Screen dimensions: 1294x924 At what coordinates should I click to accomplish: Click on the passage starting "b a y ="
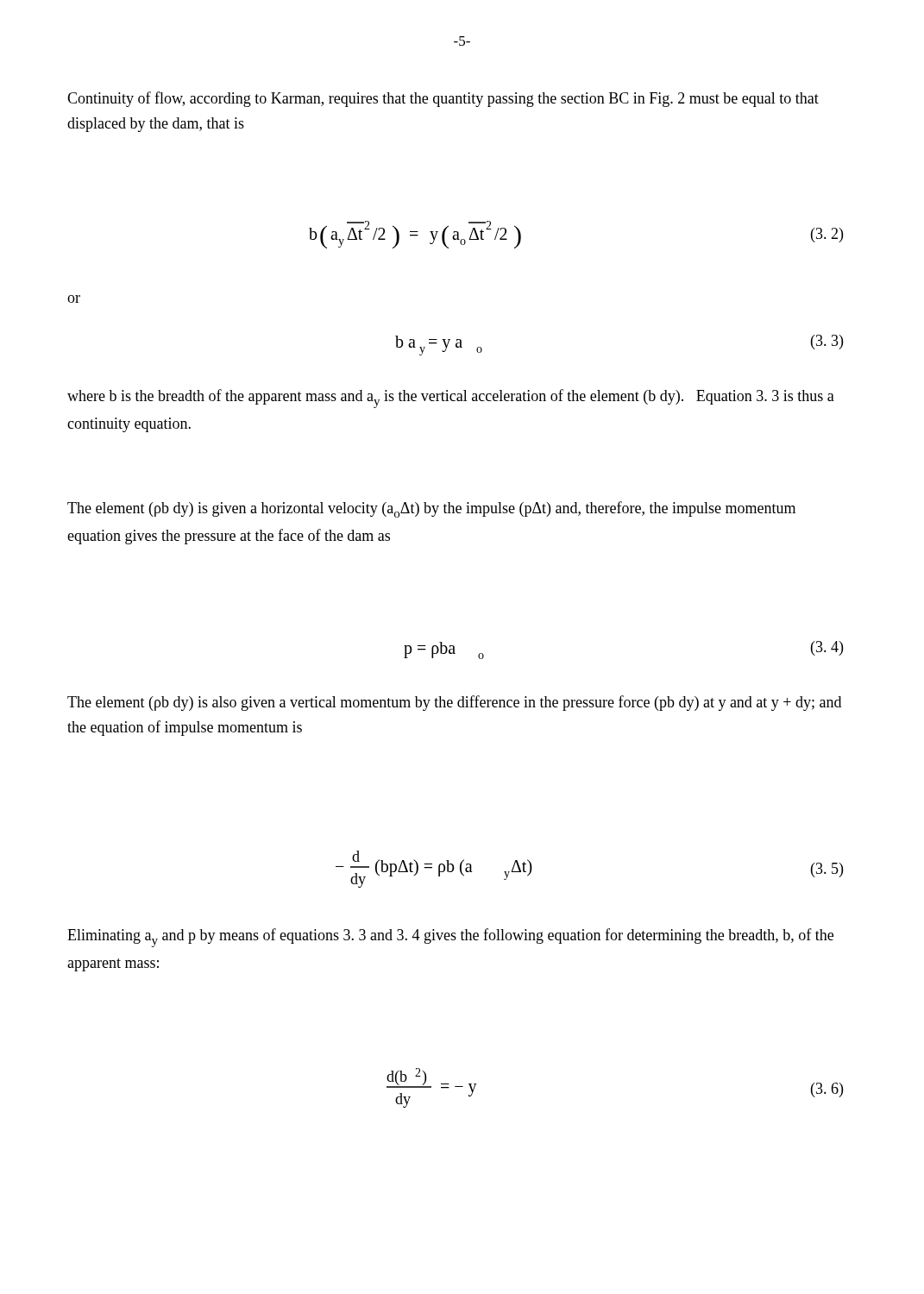click(x=456, y=341)
